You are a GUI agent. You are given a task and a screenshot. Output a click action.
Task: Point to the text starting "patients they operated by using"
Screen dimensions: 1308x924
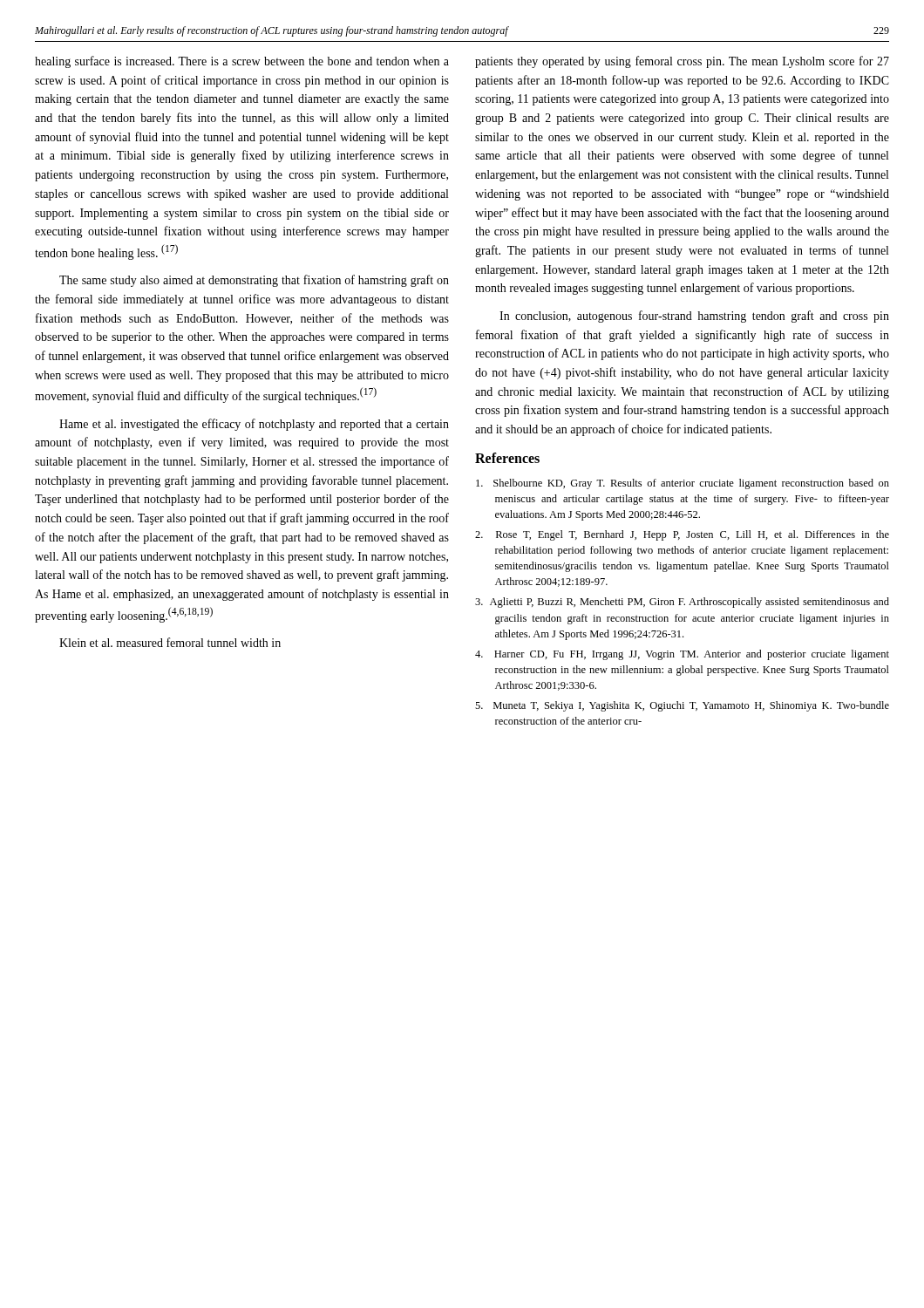(x=682, y=175)
